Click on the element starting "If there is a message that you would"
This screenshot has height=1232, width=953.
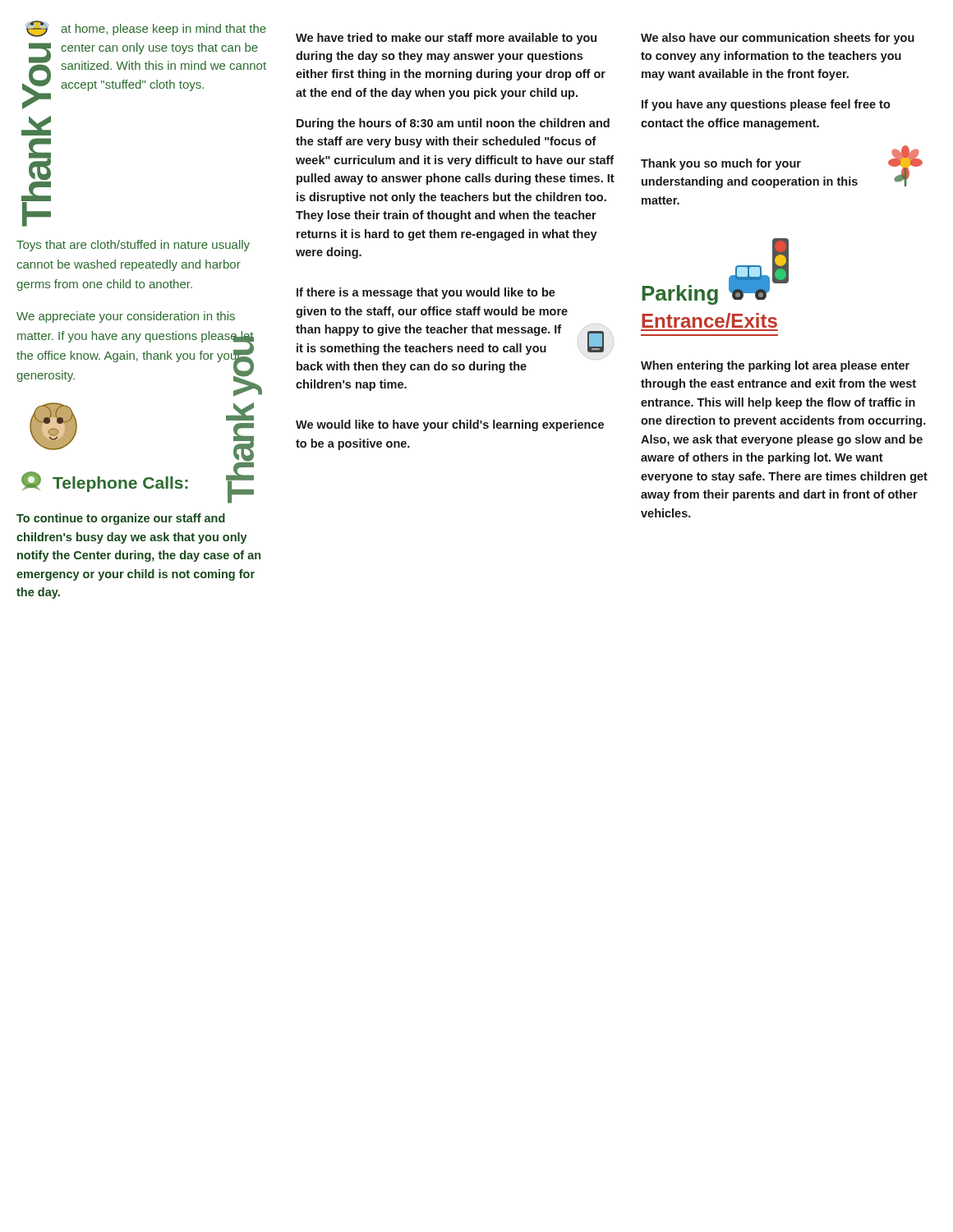click(x=456, y=338)
